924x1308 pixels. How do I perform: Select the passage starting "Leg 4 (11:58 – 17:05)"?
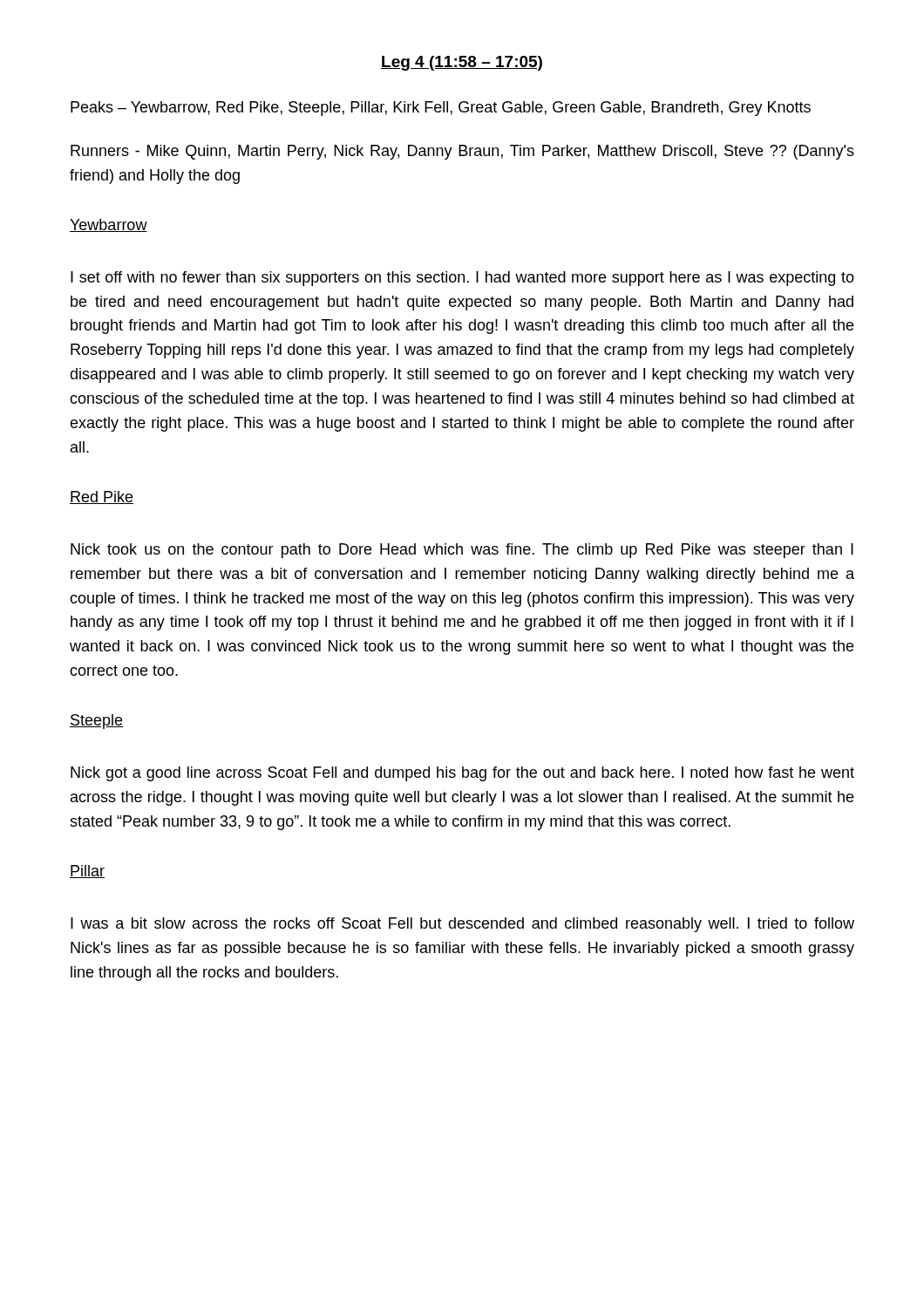click(462, 61)
